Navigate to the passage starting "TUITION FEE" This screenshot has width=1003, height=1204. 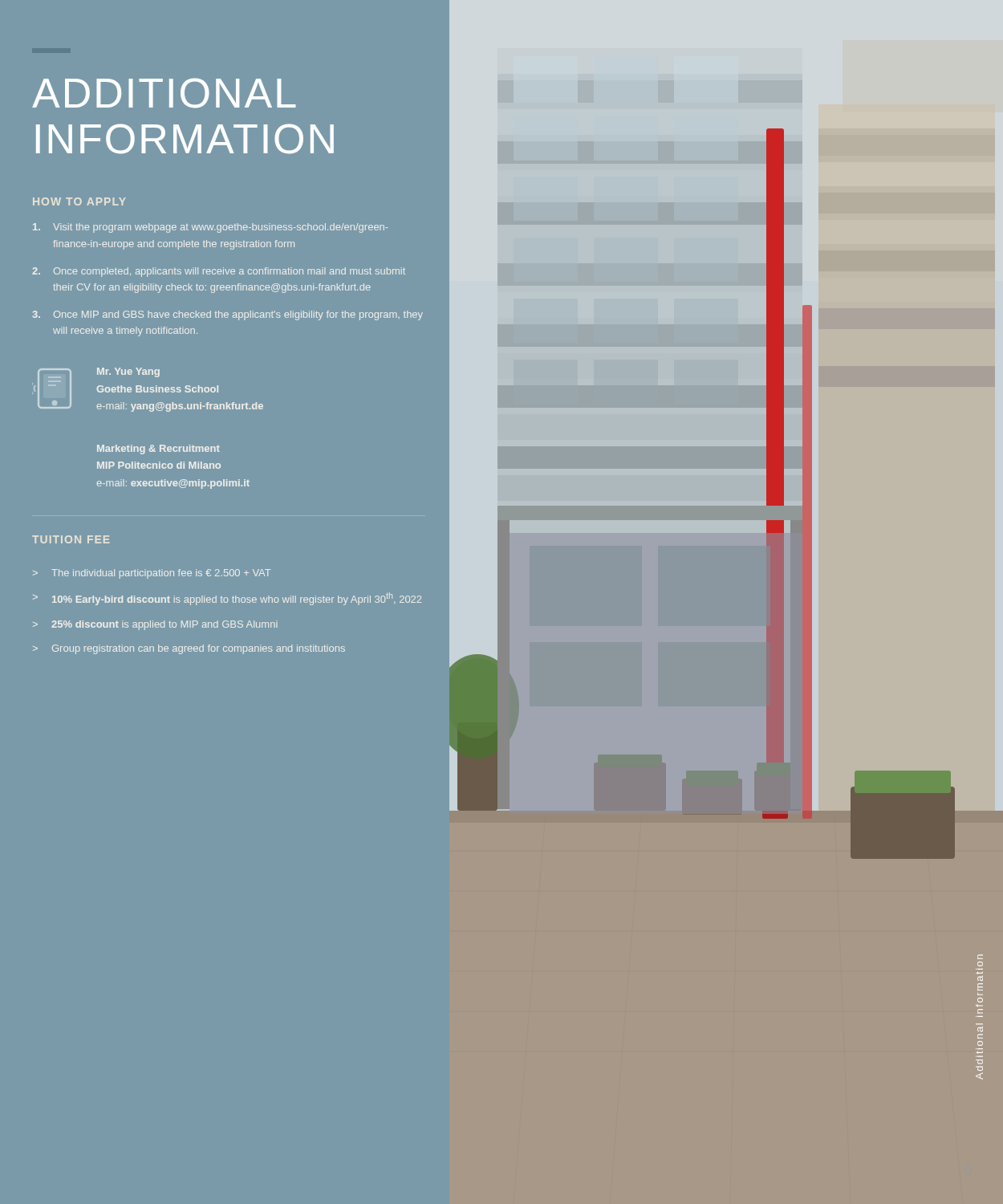(x=71, y=540)
